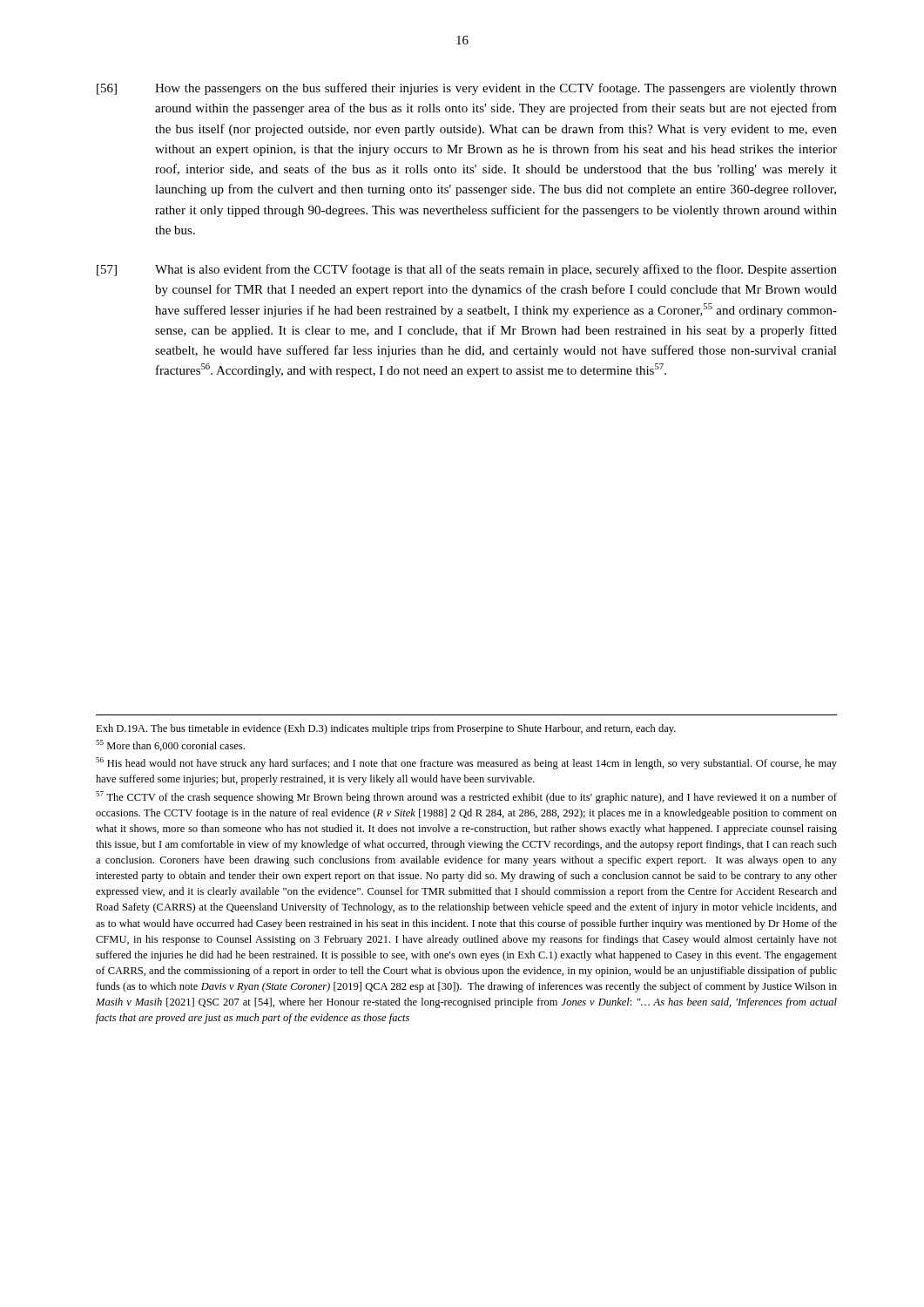Locate the footnote that reads "56 His head would not have struck"
Screen dimensions: 1307x924
tap(466, 771)
